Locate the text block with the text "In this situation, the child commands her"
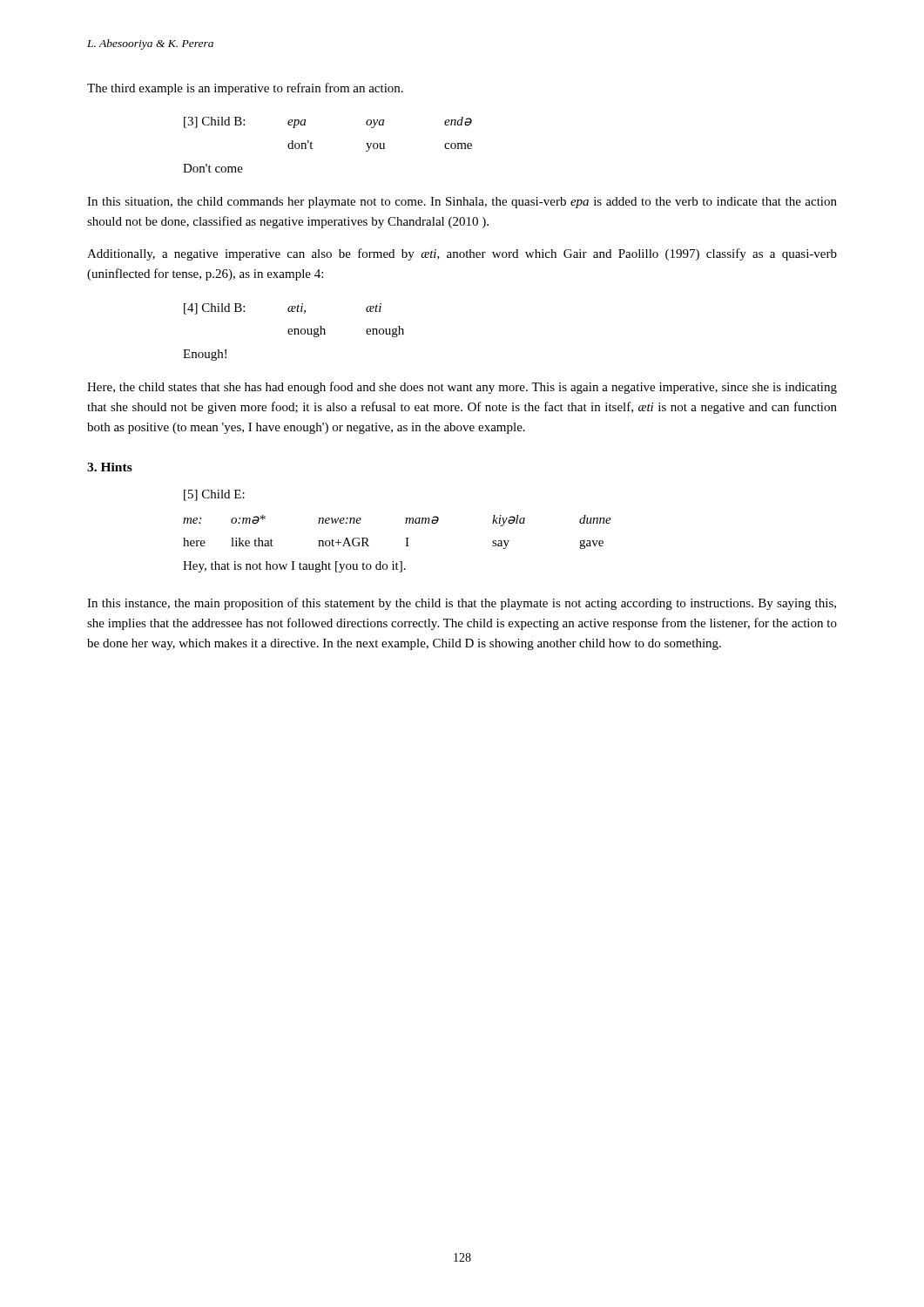Image resolution: width=924 pixels, height=1307 pixels. [462, 211]
